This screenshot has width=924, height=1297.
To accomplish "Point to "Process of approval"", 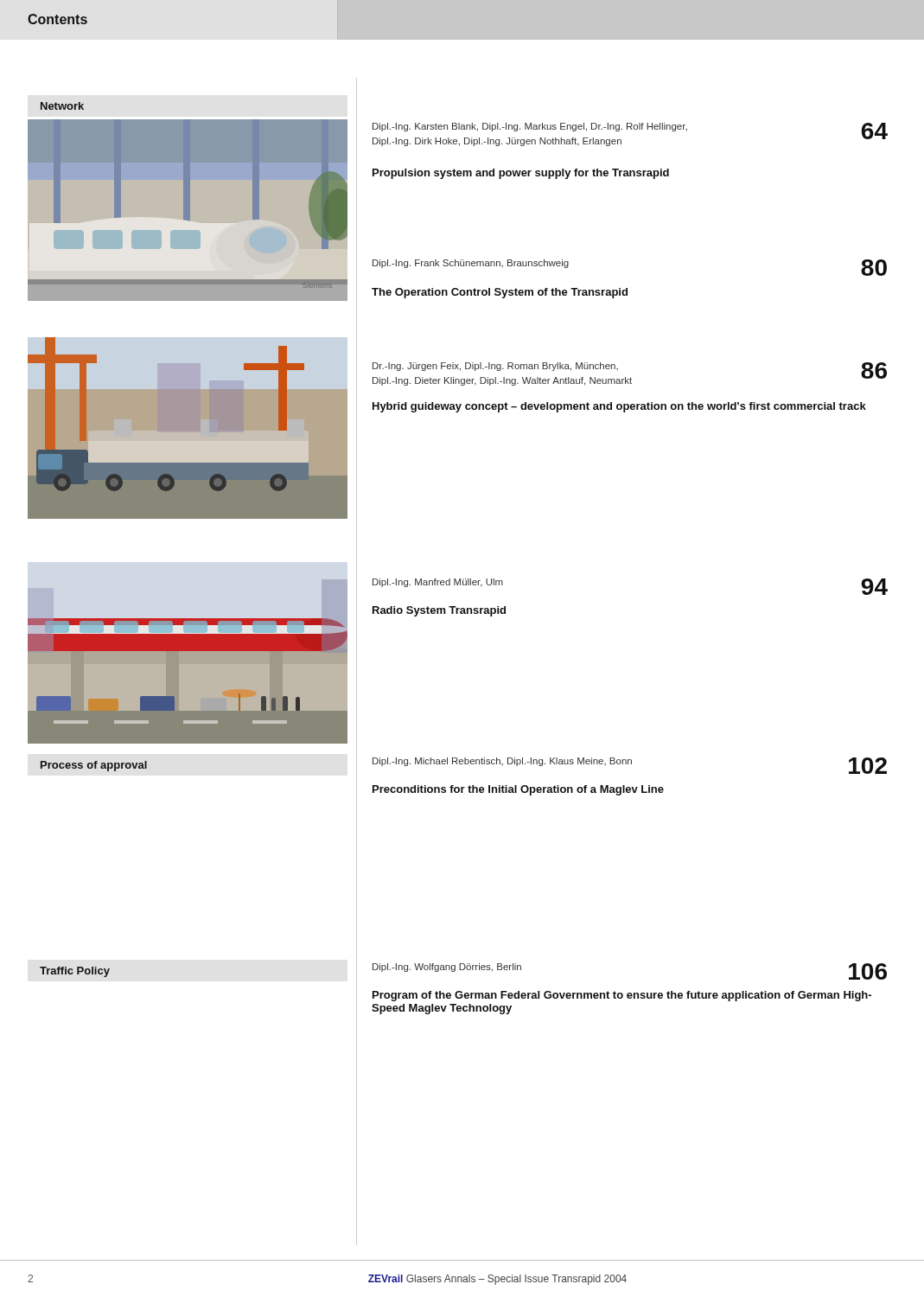I will (x=94, y=766).
